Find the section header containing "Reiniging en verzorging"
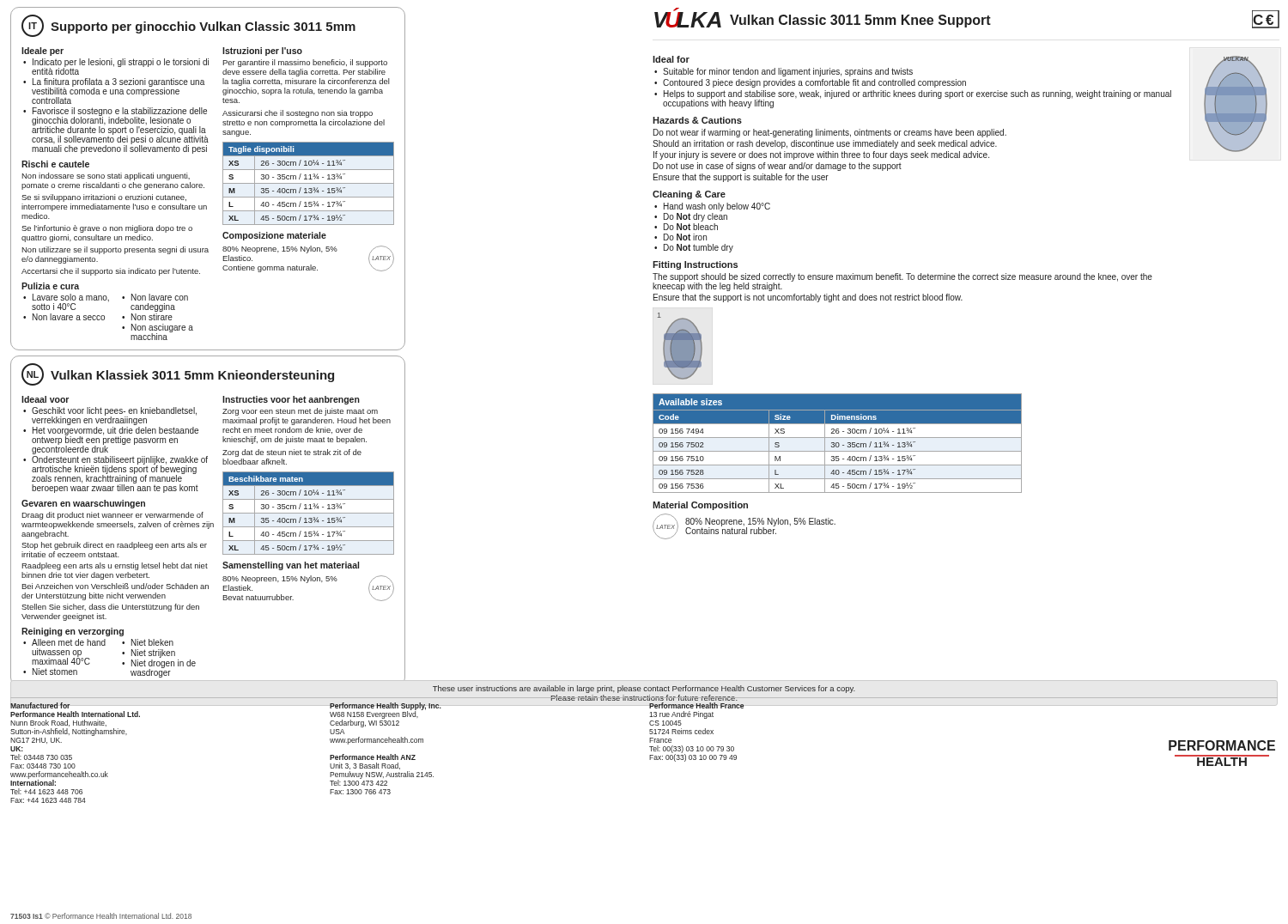 click(x=73, y=631)
